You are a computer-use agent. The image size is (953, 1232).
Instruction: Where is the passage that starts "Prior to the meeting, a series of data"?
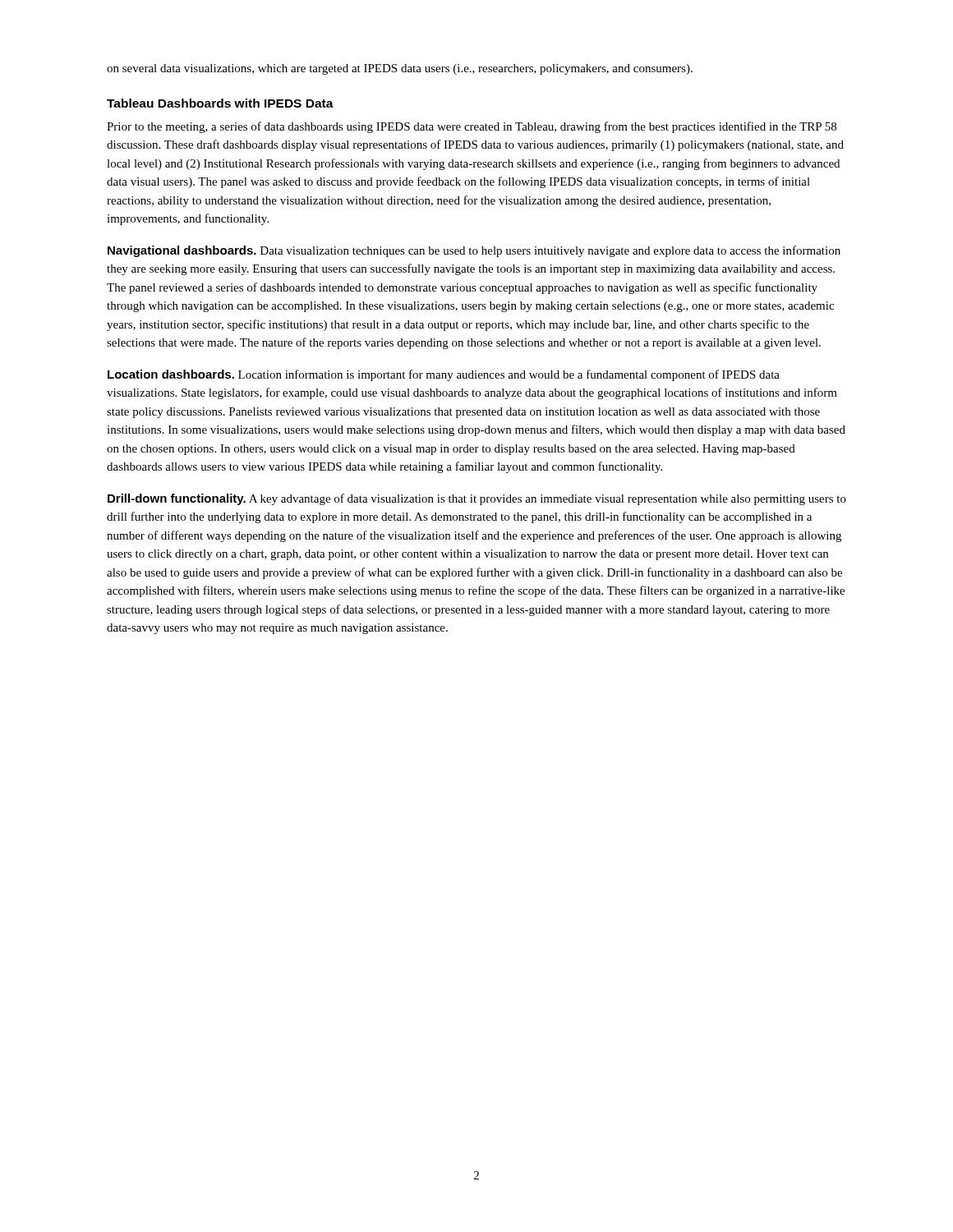point(476,172)
